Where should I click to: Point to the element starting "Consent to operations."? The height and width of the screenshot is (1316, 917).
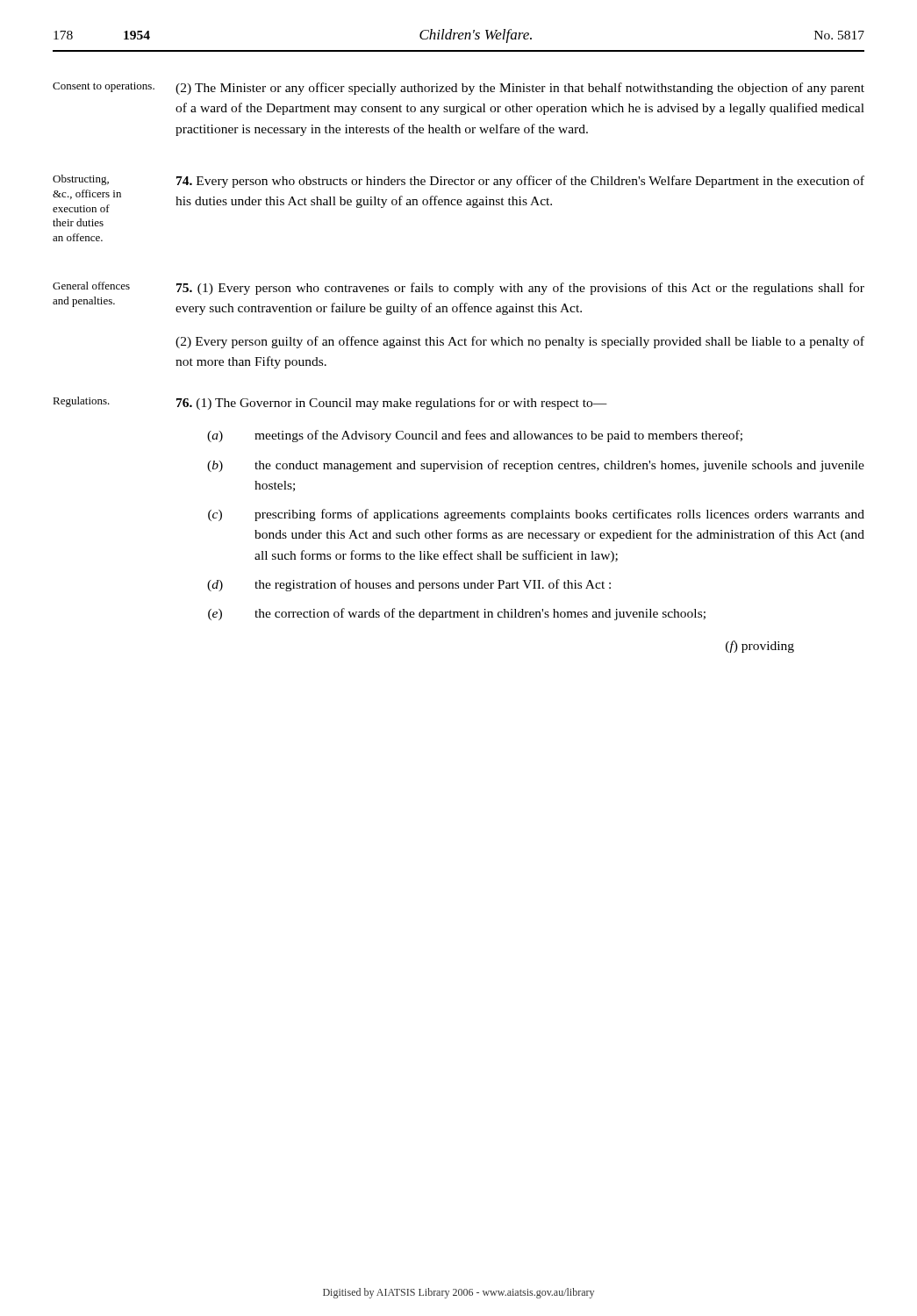tap(104, 86)
